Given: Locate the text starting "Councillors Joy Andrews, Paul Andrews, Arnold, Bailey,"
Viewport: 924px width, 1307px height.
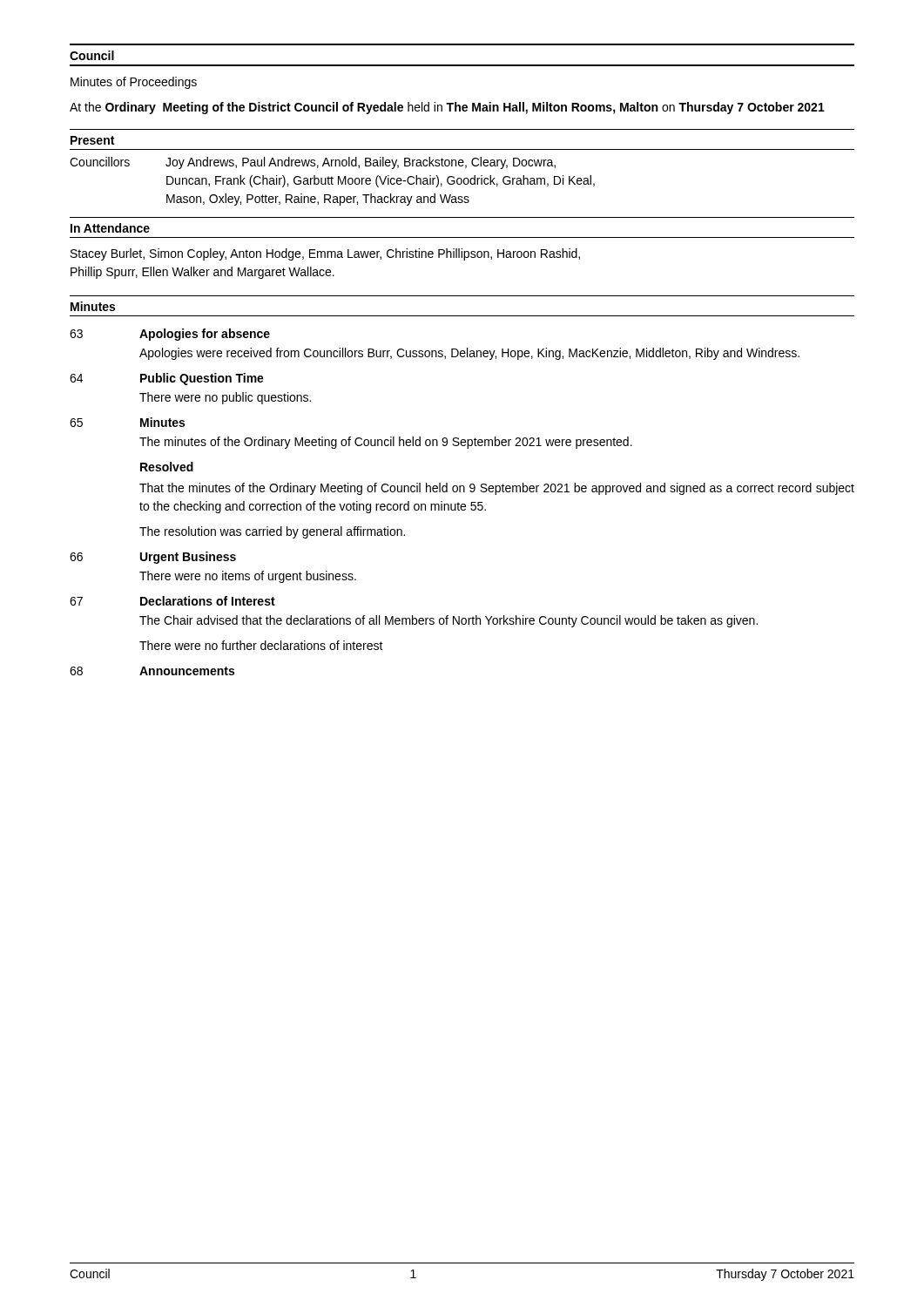Looking at the screenshot, I should [462, 180].
